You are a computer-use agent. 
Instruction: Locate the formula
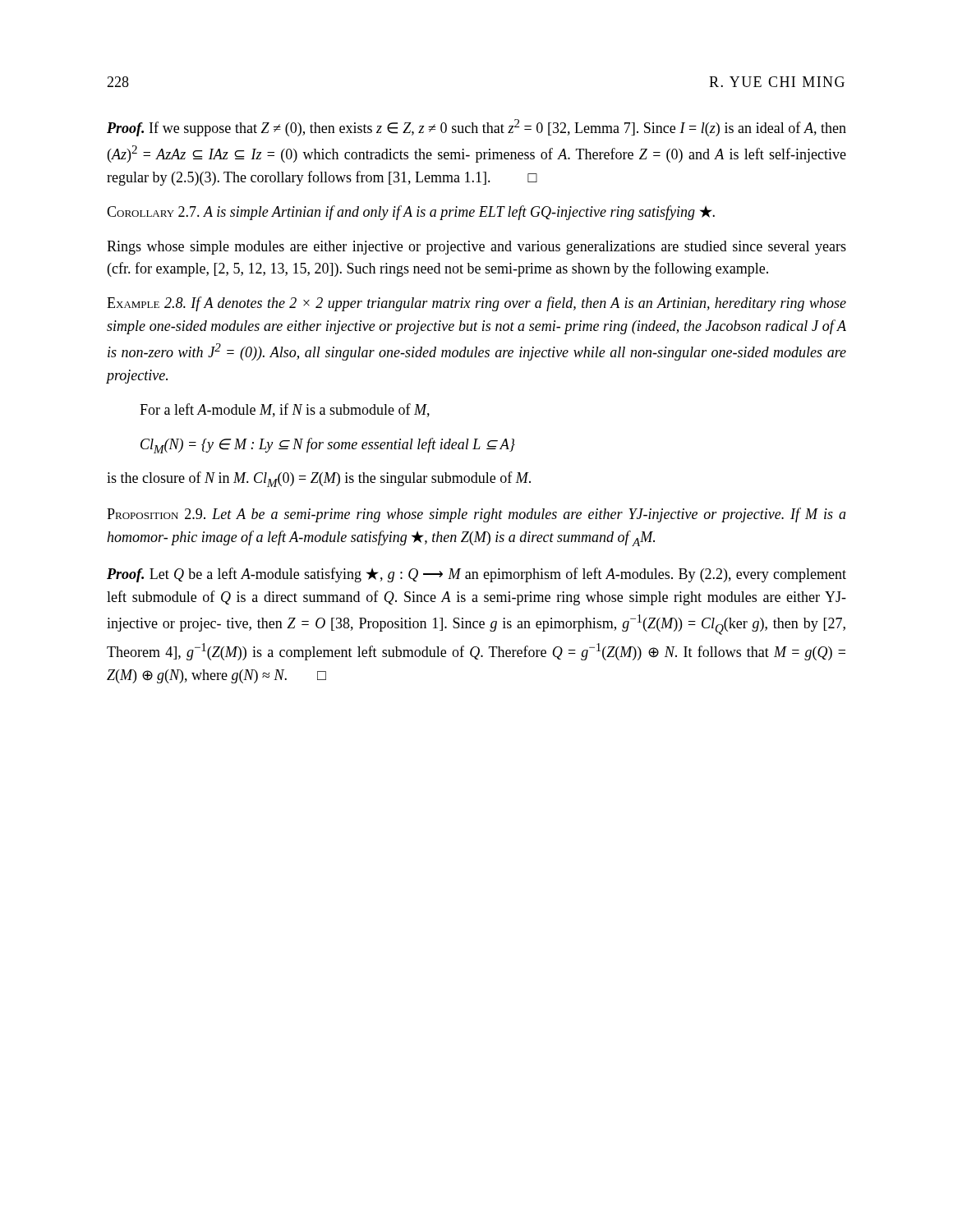coord(493,446)
